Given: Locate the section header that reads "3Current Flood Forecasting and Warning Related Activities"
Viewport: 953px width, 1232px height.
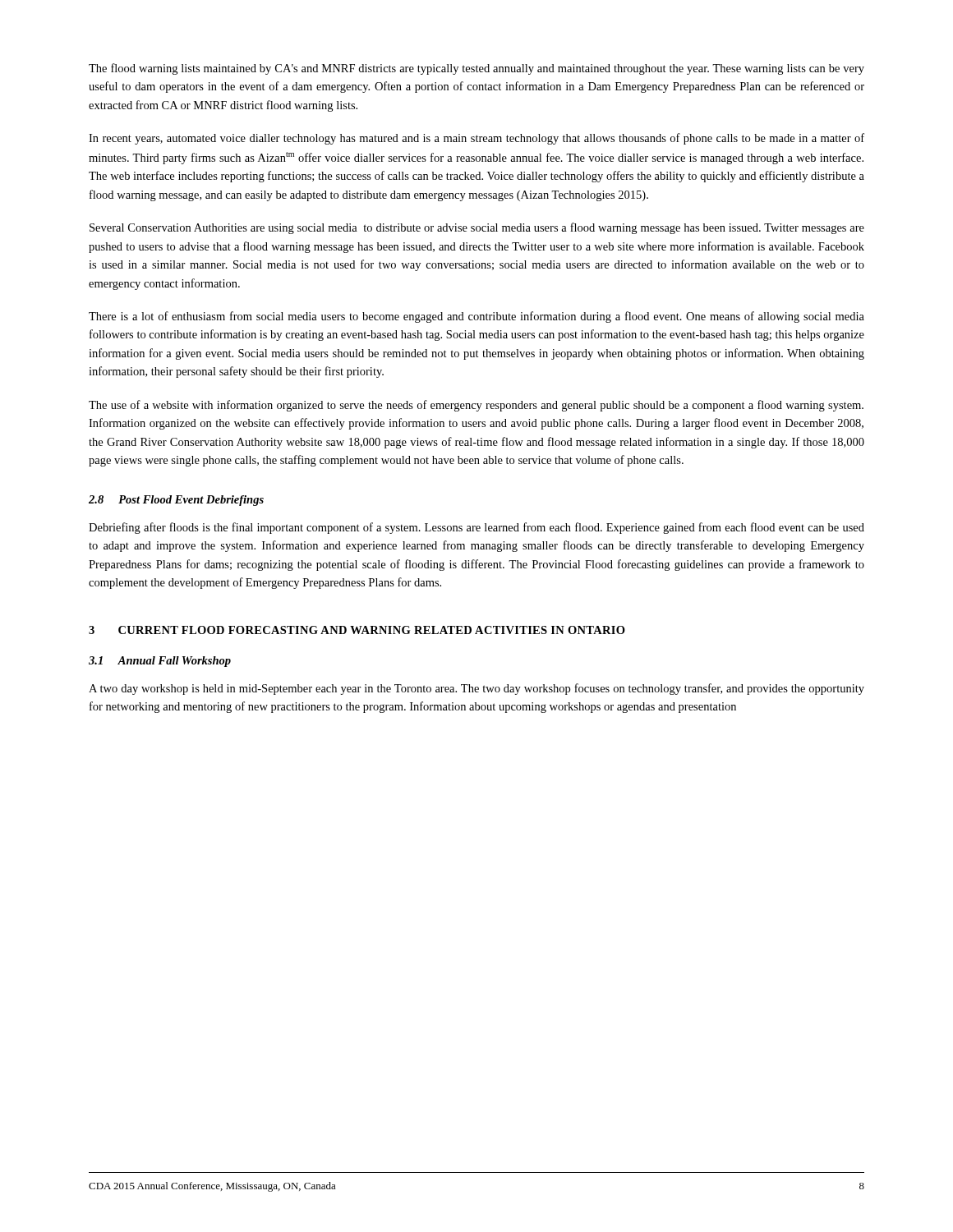Looking at the screenshot, I should 357,630.
